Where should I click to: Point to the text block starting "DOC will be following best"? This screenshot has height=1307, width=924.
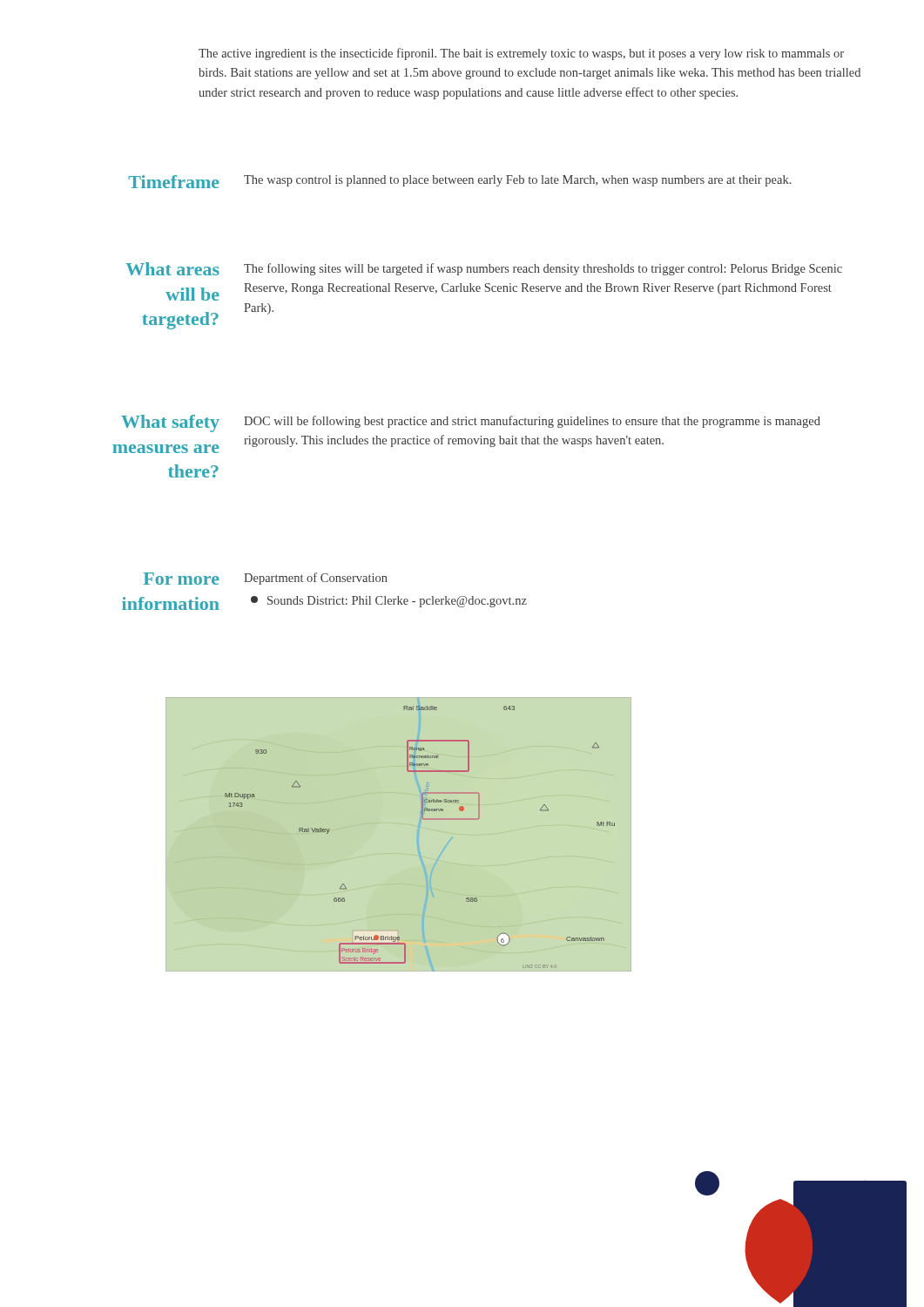click(532, 431)
